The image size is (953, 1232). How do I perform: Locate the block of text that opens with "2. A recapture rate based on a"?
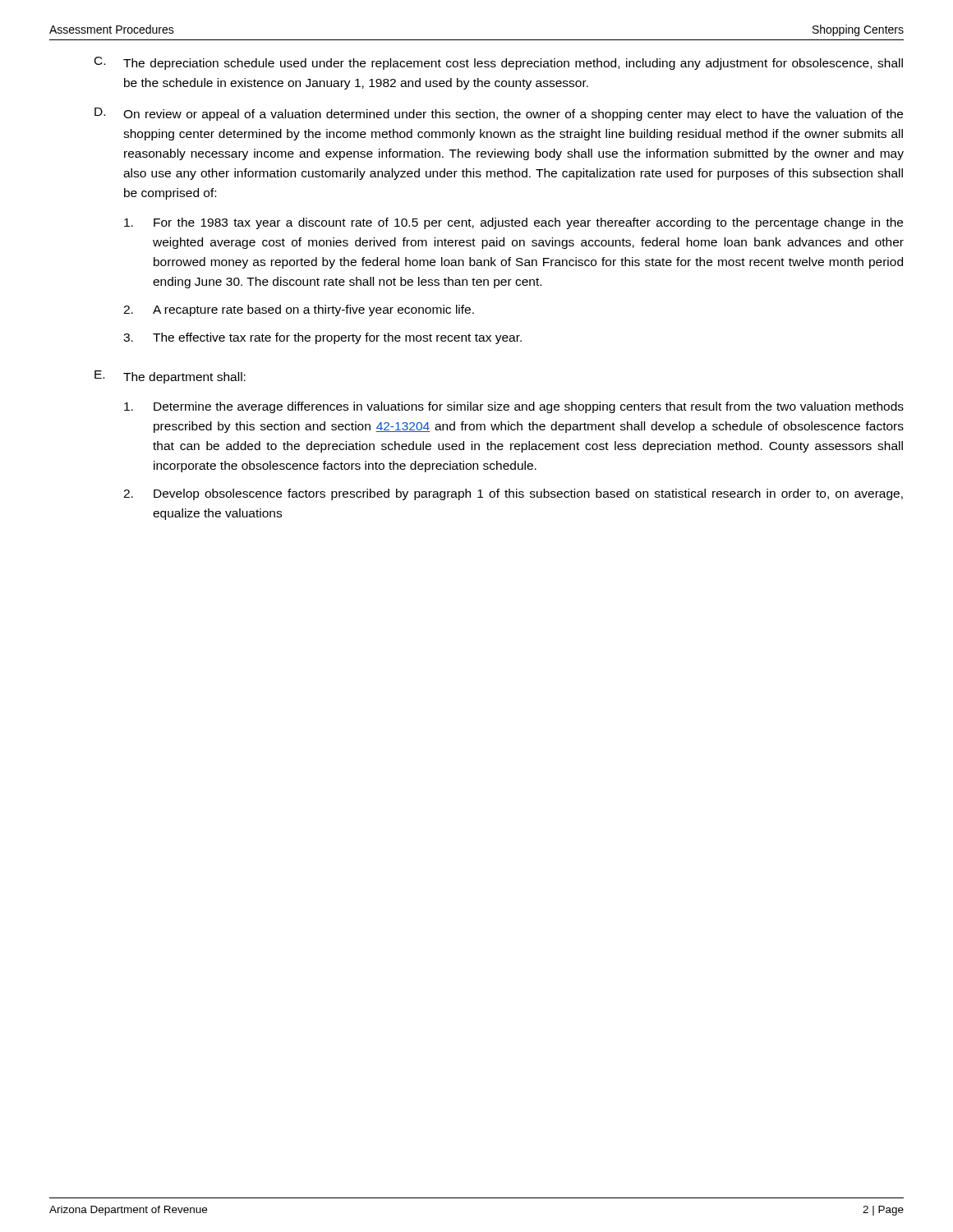coord(299,310)
